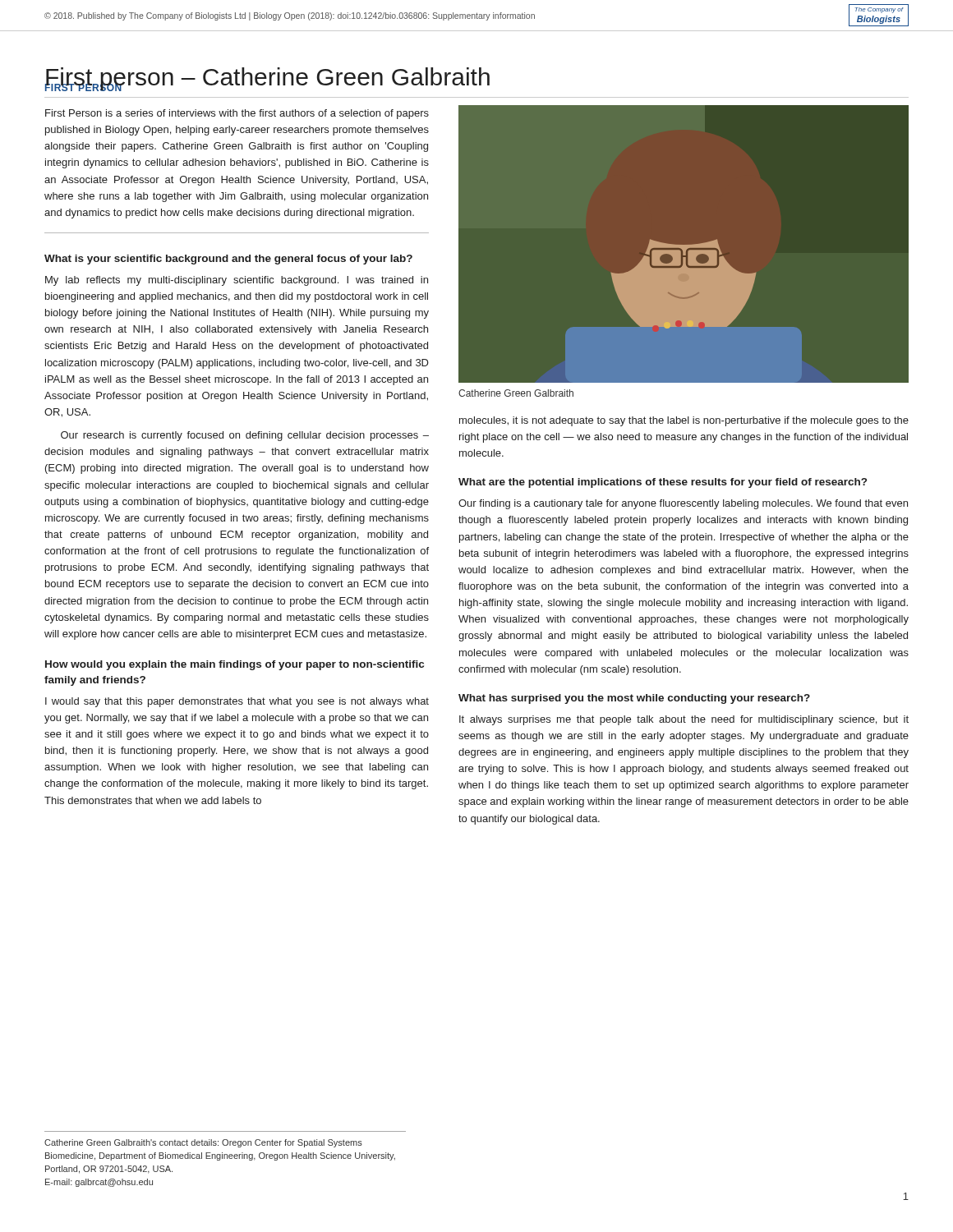Click the passage that begins "Catherine Green Galbraith's contact details:"
953x1232 pixels.
(x=220, y=1162)
